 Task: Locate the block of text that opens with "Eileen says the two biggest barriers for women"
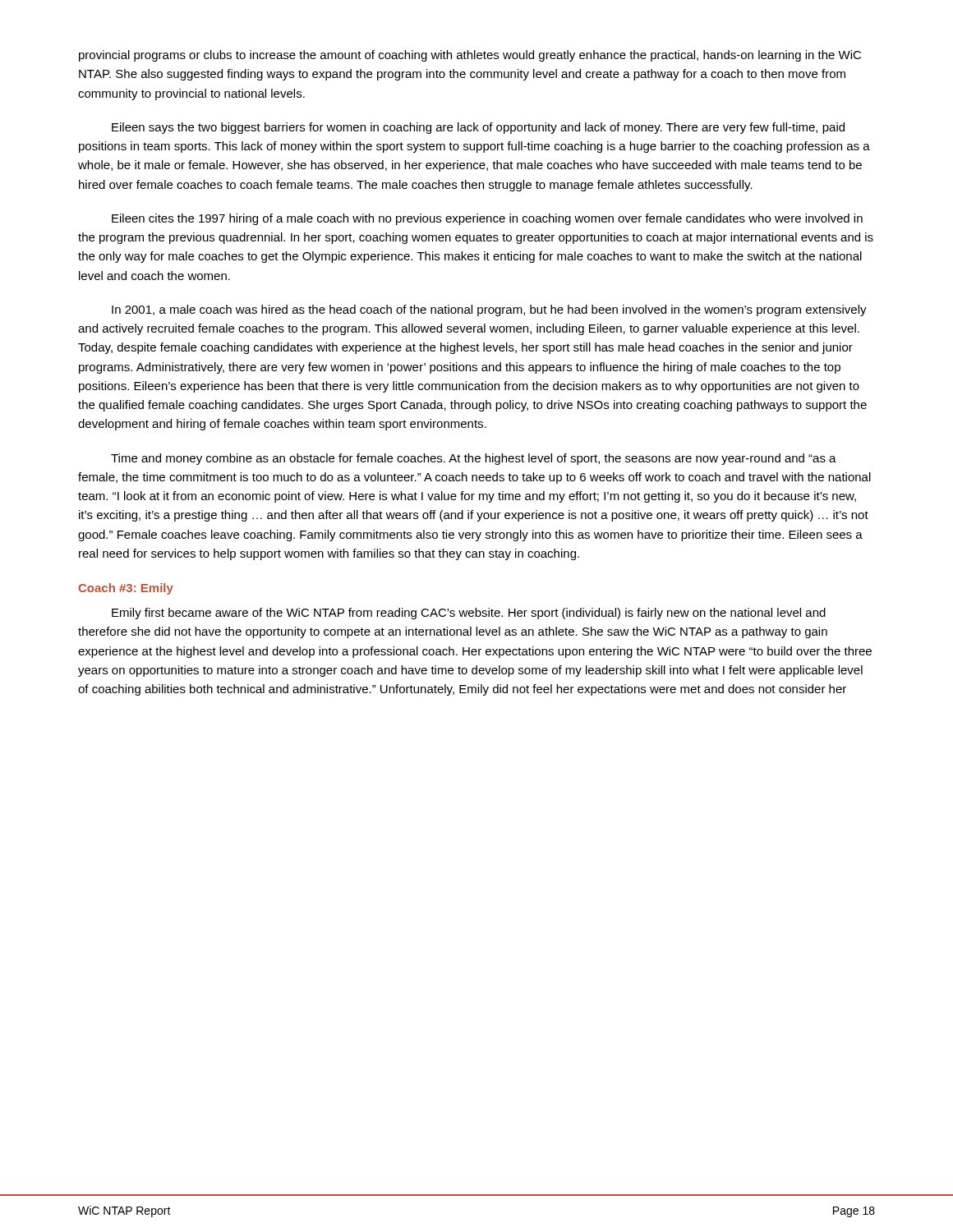pos(474,155)
